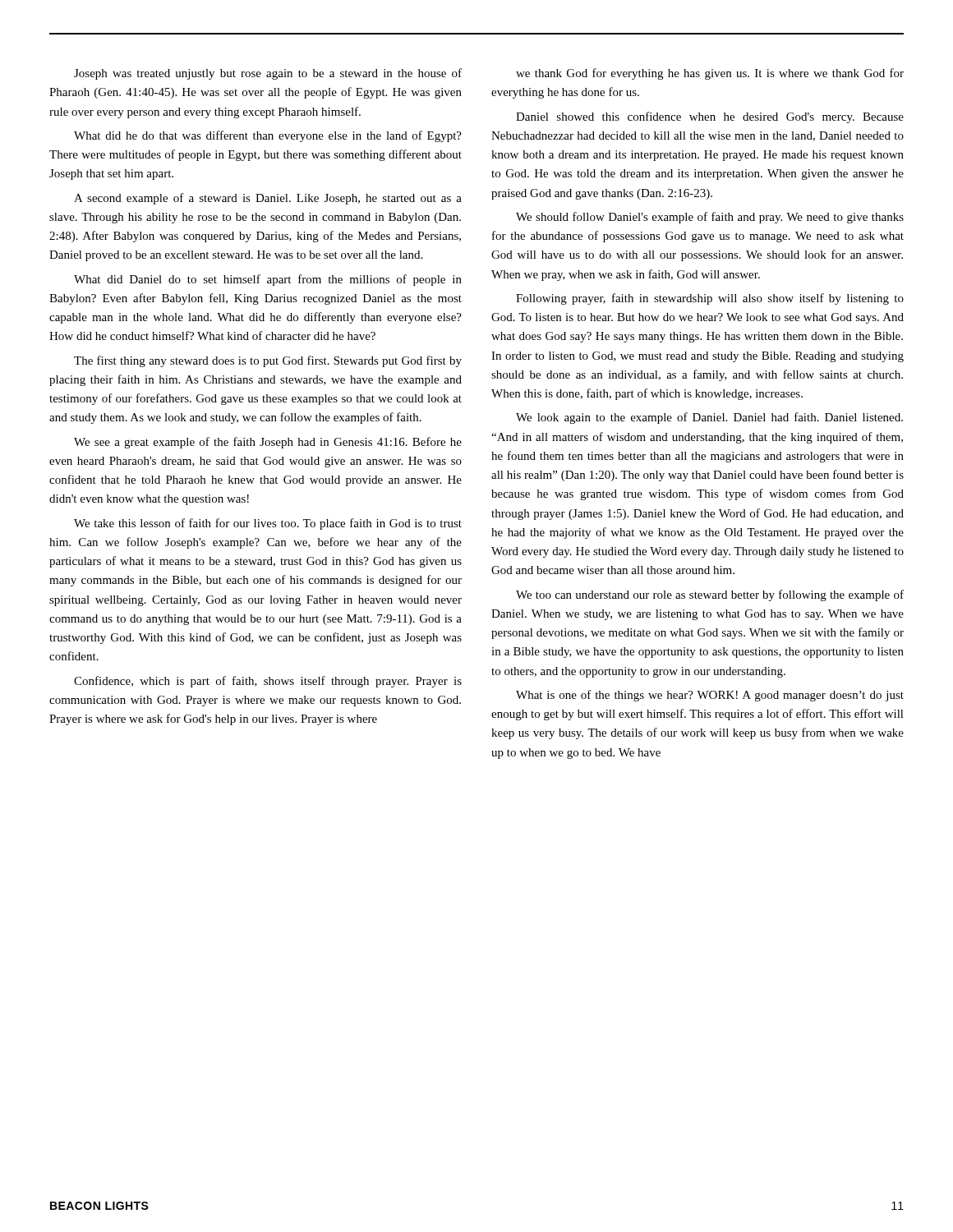Click the passage that begins "Joseph was treated unjustly but rose"
Image resolution: width=953 pixels, height=1232 pixels.
pyautogui.click(x=255, y=396)
